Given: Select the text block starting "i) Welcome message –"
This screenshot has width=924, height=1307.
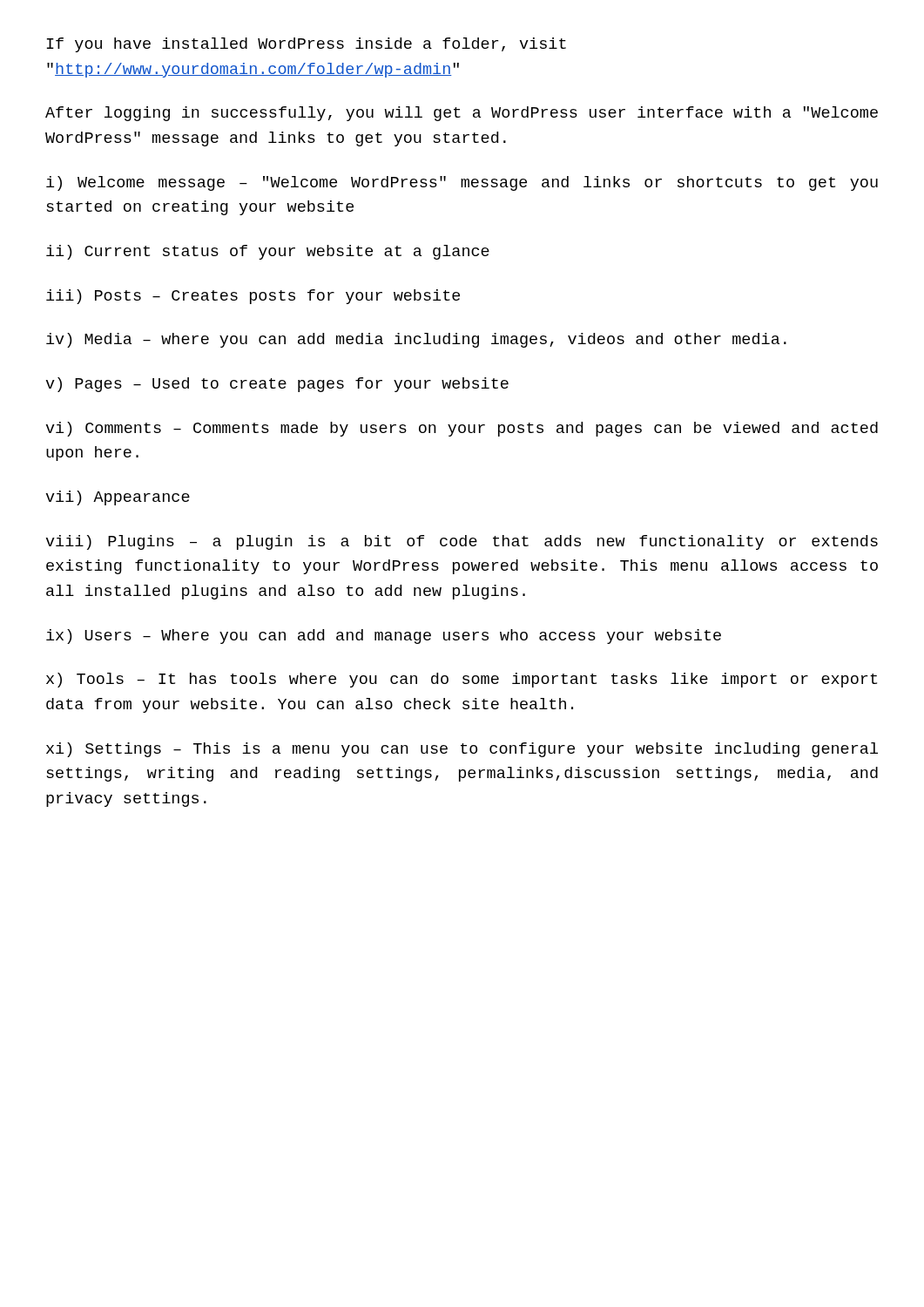Looking at the screenshot, I should [462, 196].
